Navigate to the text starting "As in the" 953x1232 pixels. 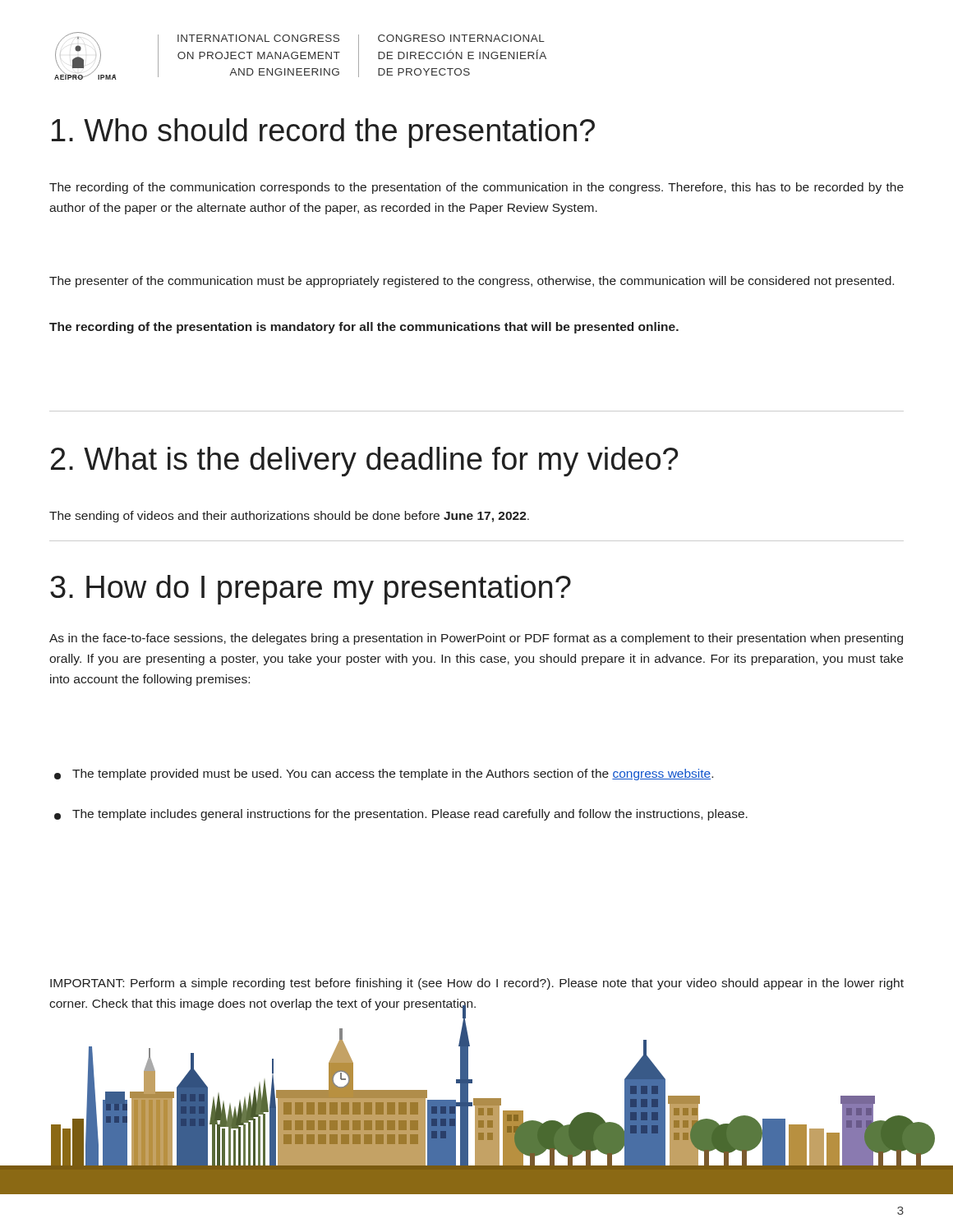476,658
